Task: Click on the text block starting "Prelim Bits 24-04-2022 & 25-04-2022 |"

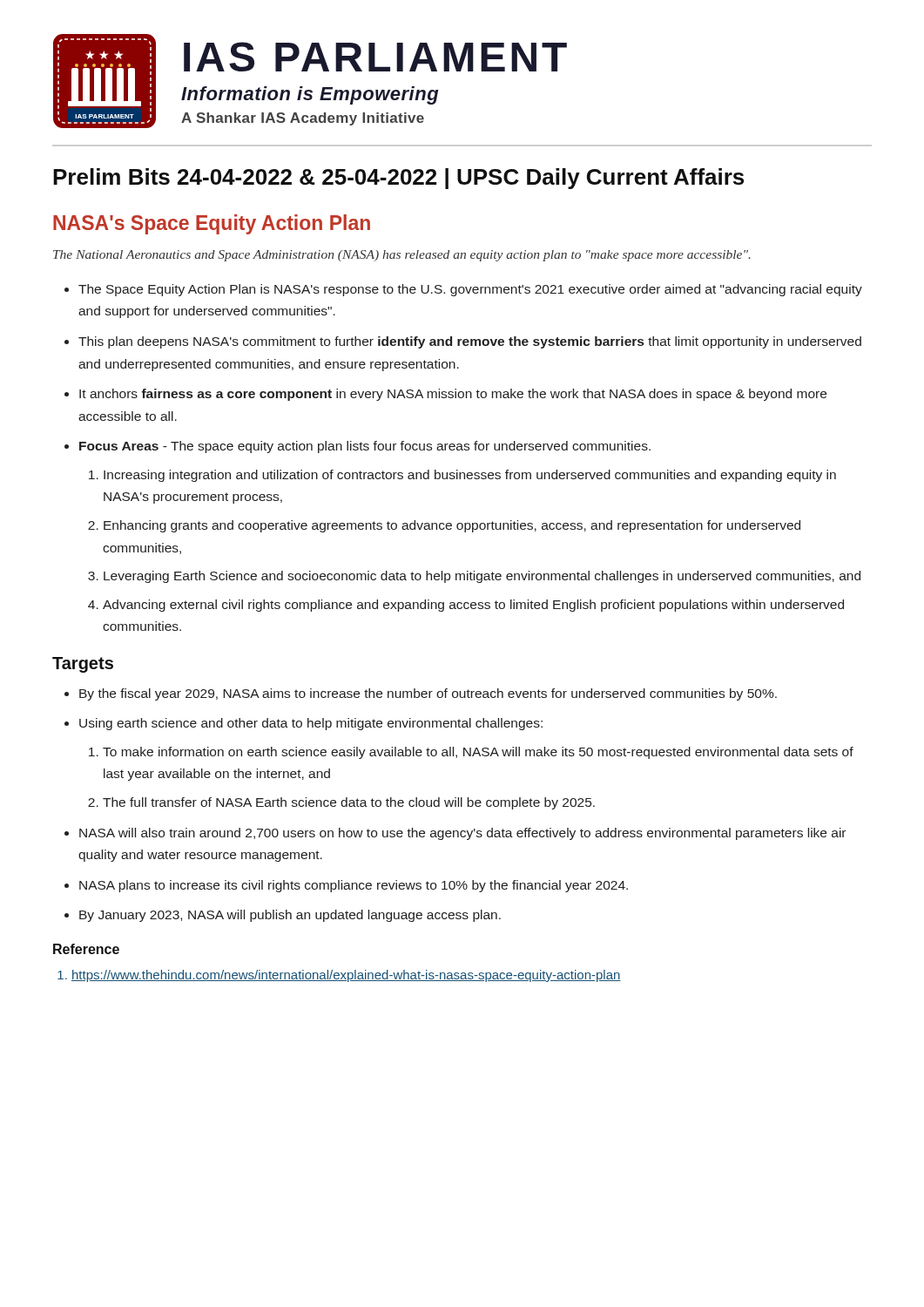Action: coord(399,177)
